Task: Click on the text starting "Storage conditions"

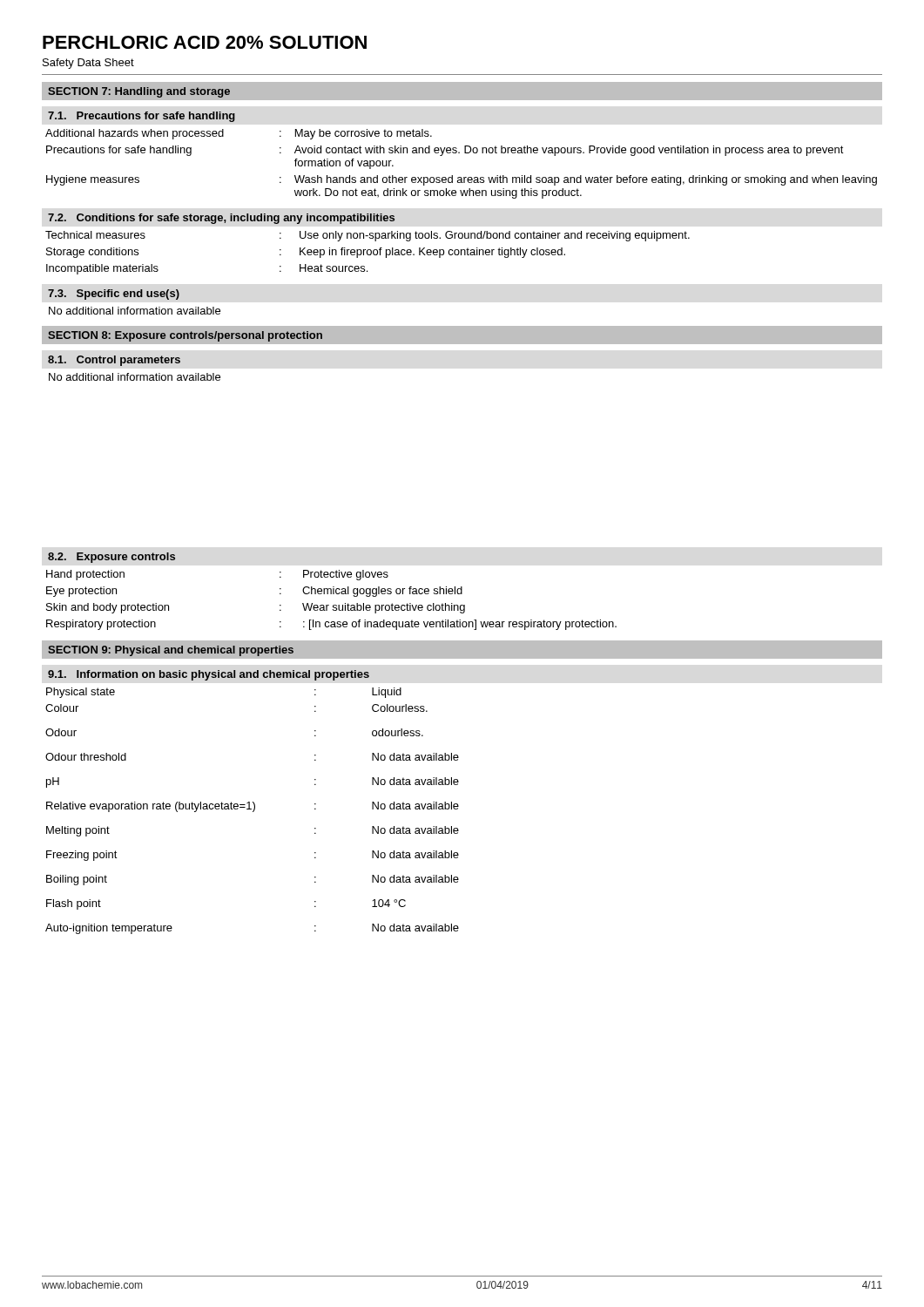Action: [x=92, y=251]
